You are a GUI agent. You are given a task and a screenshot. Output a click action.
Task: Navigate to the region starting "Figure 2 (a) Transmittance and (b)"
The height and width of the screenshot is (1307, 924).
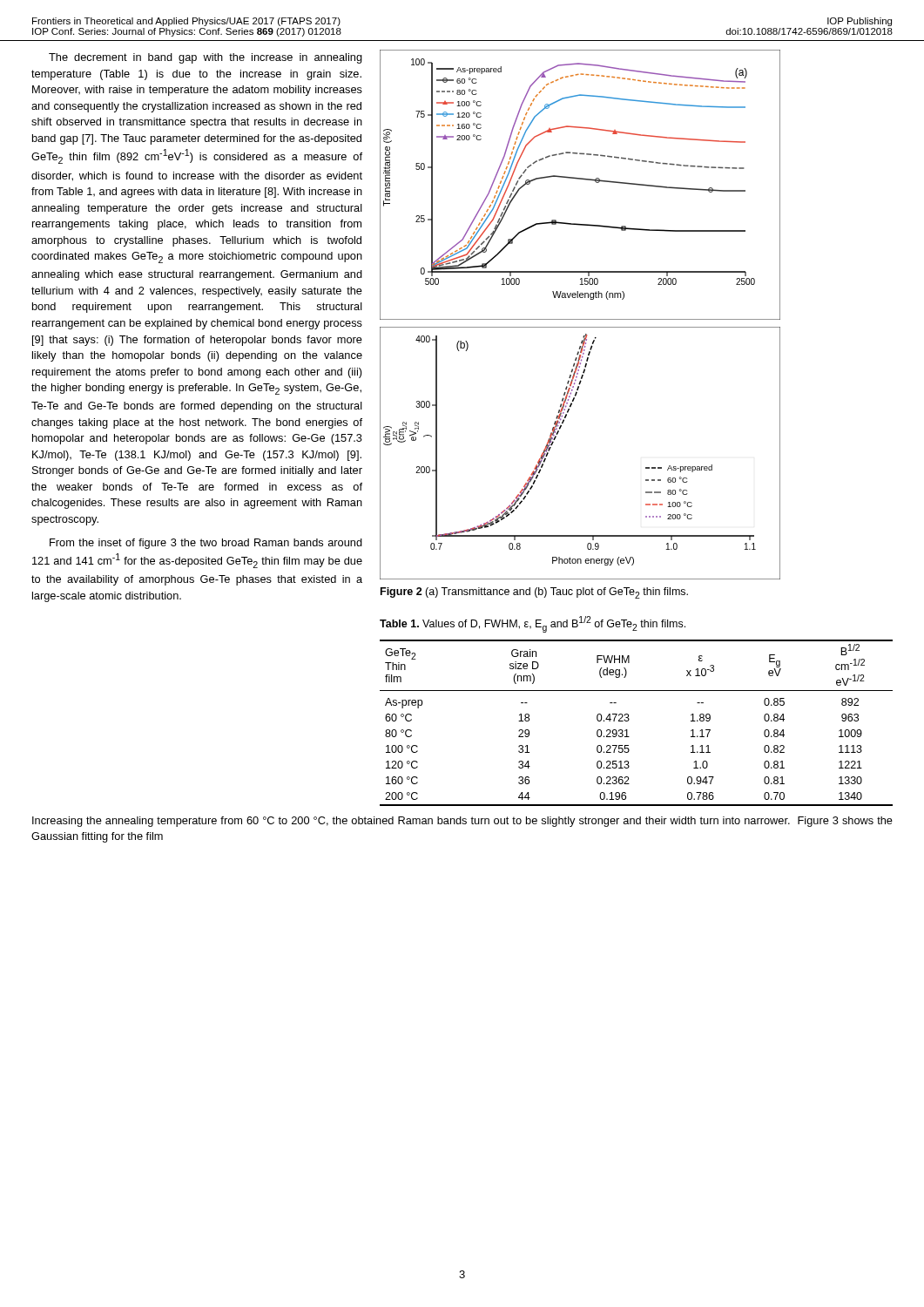(x=534, y=593)
